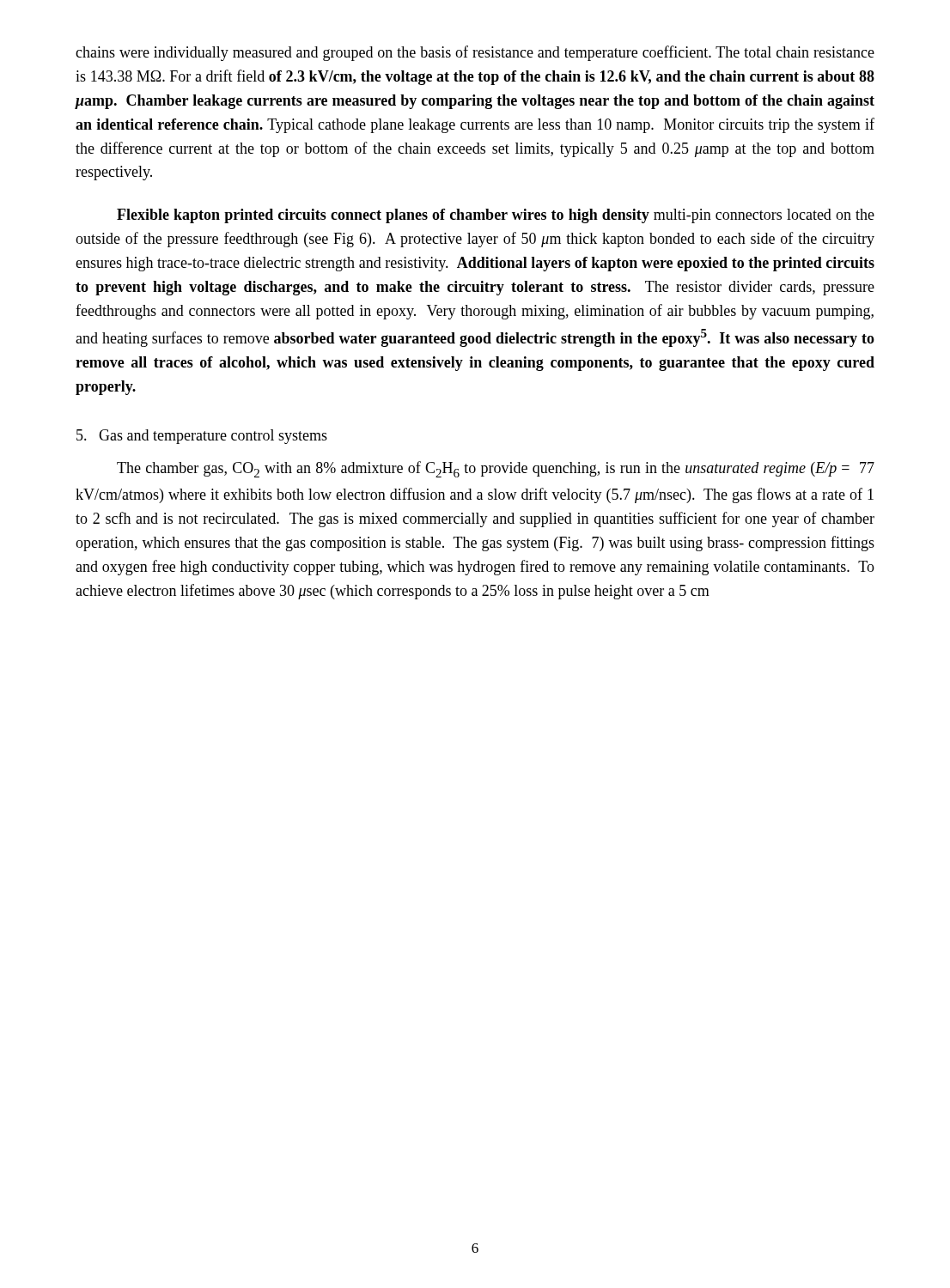
Task: Locate the block of text that opens with "Flexible kapton printed"
Action: point(475,301)
